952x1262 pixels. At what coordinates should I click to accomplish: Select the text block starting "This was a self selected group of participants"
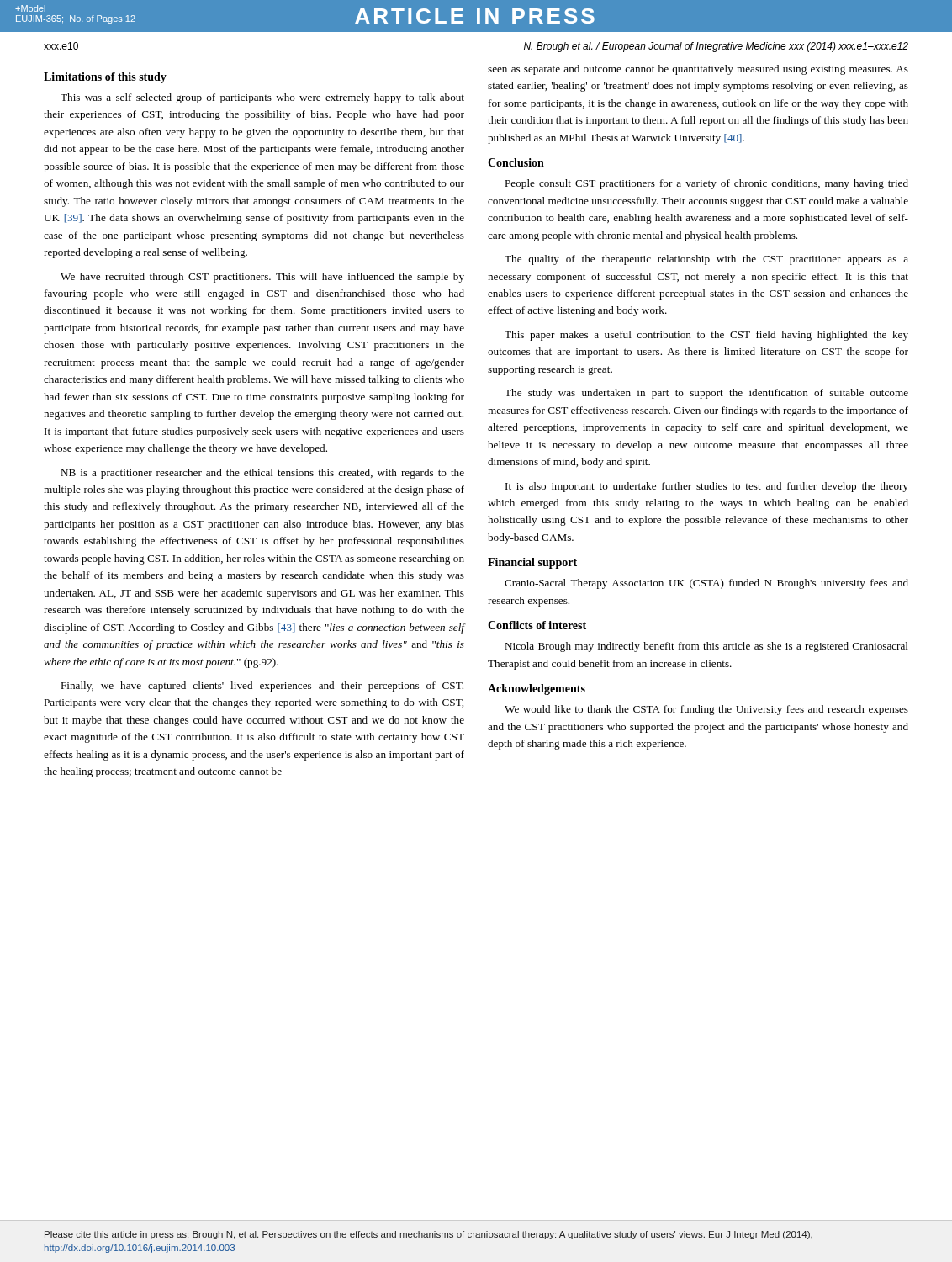254,175
